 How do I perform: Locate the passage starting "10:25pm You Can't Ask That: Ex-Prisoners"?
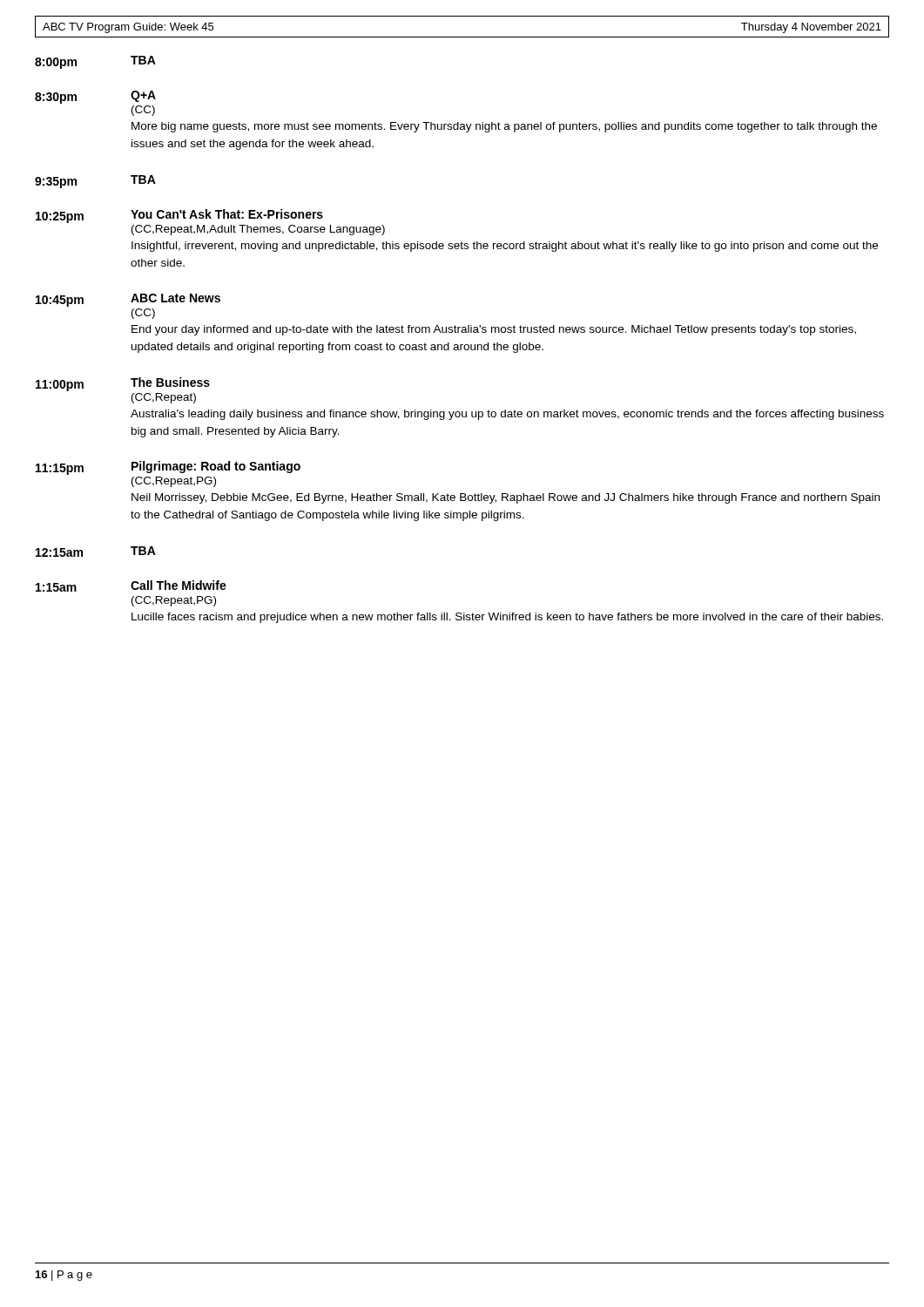click(462, 239)
